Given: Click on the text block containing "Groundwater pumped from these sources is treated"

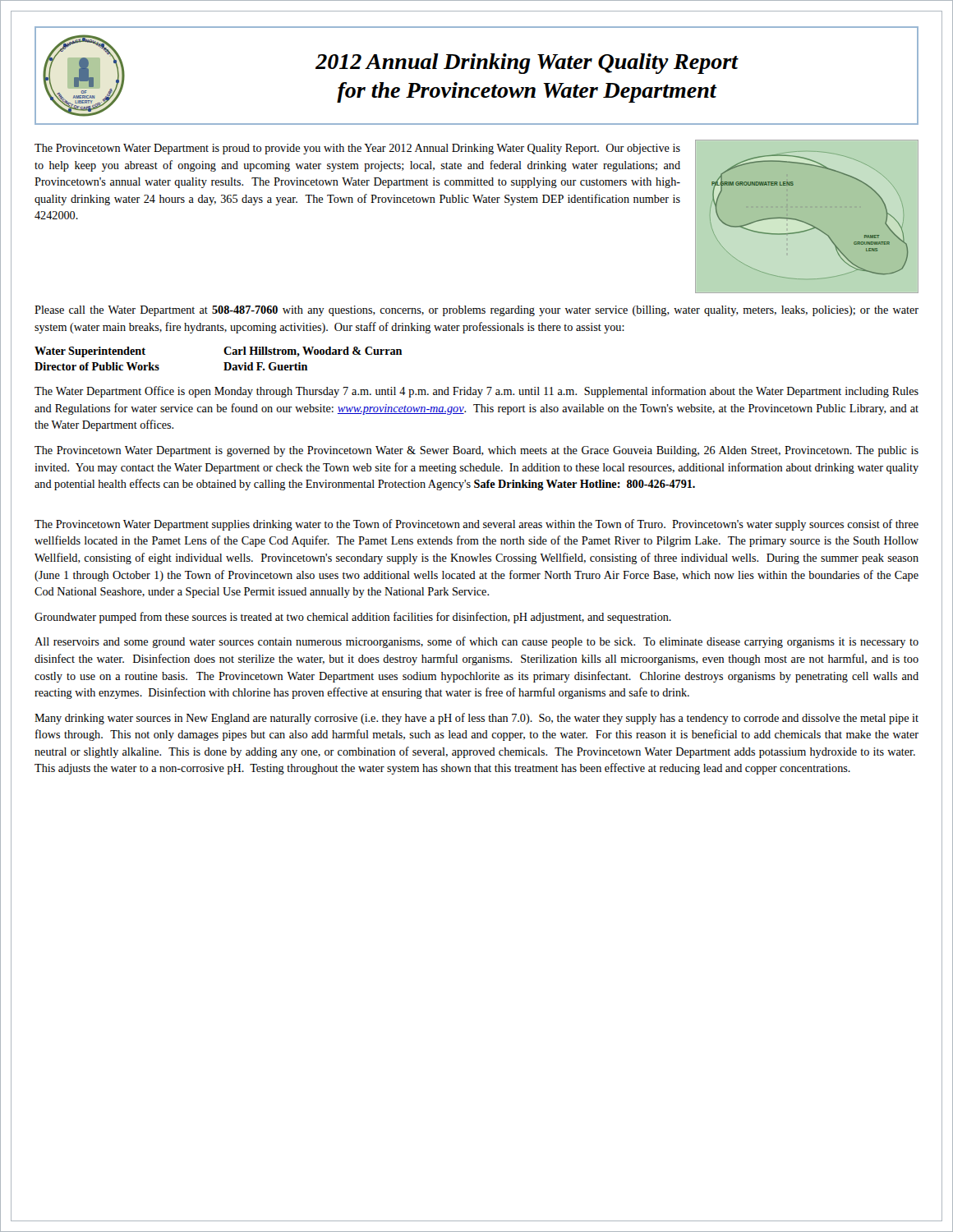Looking at the screenshot, I should (353, 617).
